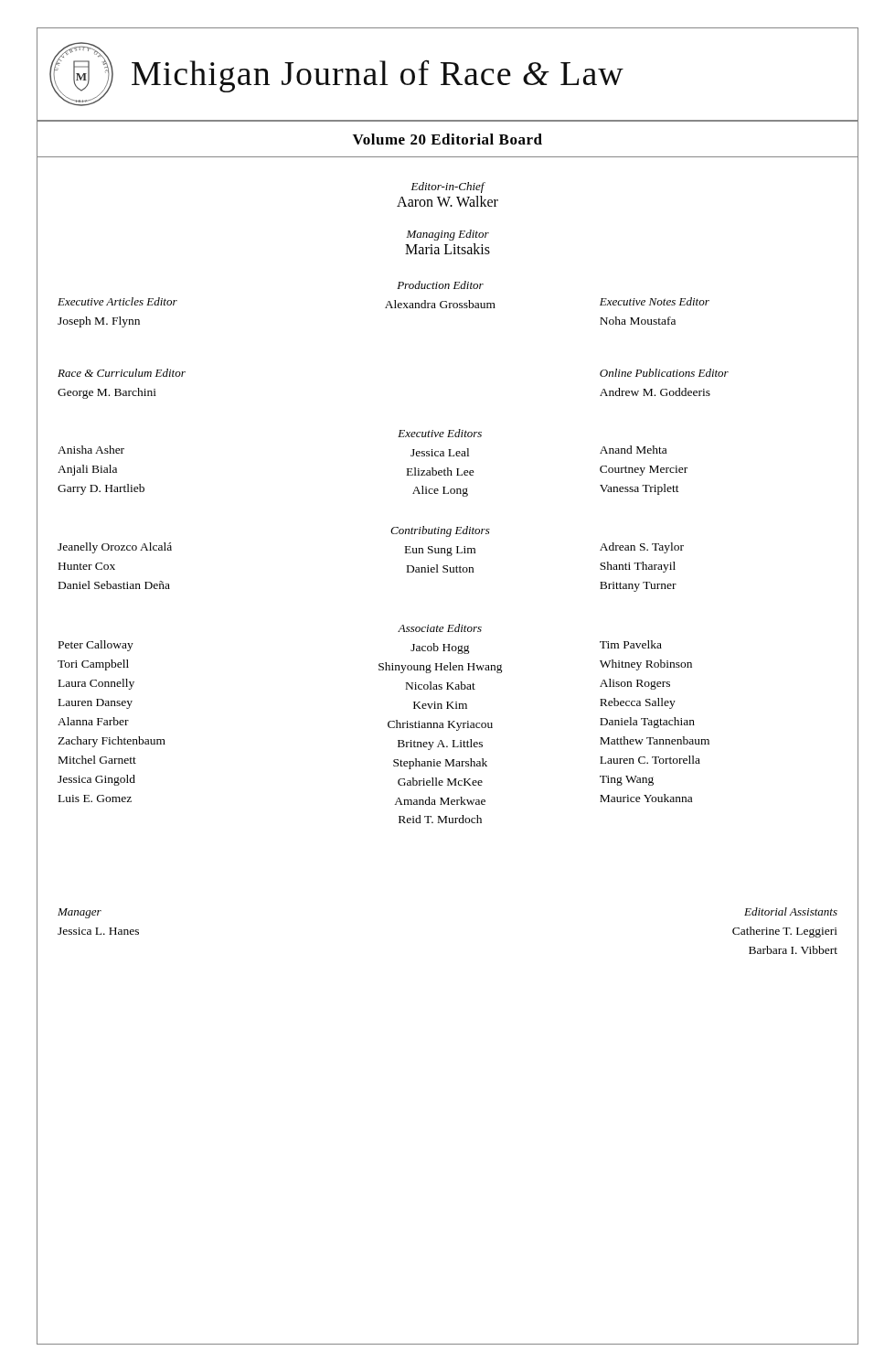
Task: Click the passage that begins "Peter Calloway Tori Campbell Laura Connelly Lauren Dansey"
Action: click(96, 646)
